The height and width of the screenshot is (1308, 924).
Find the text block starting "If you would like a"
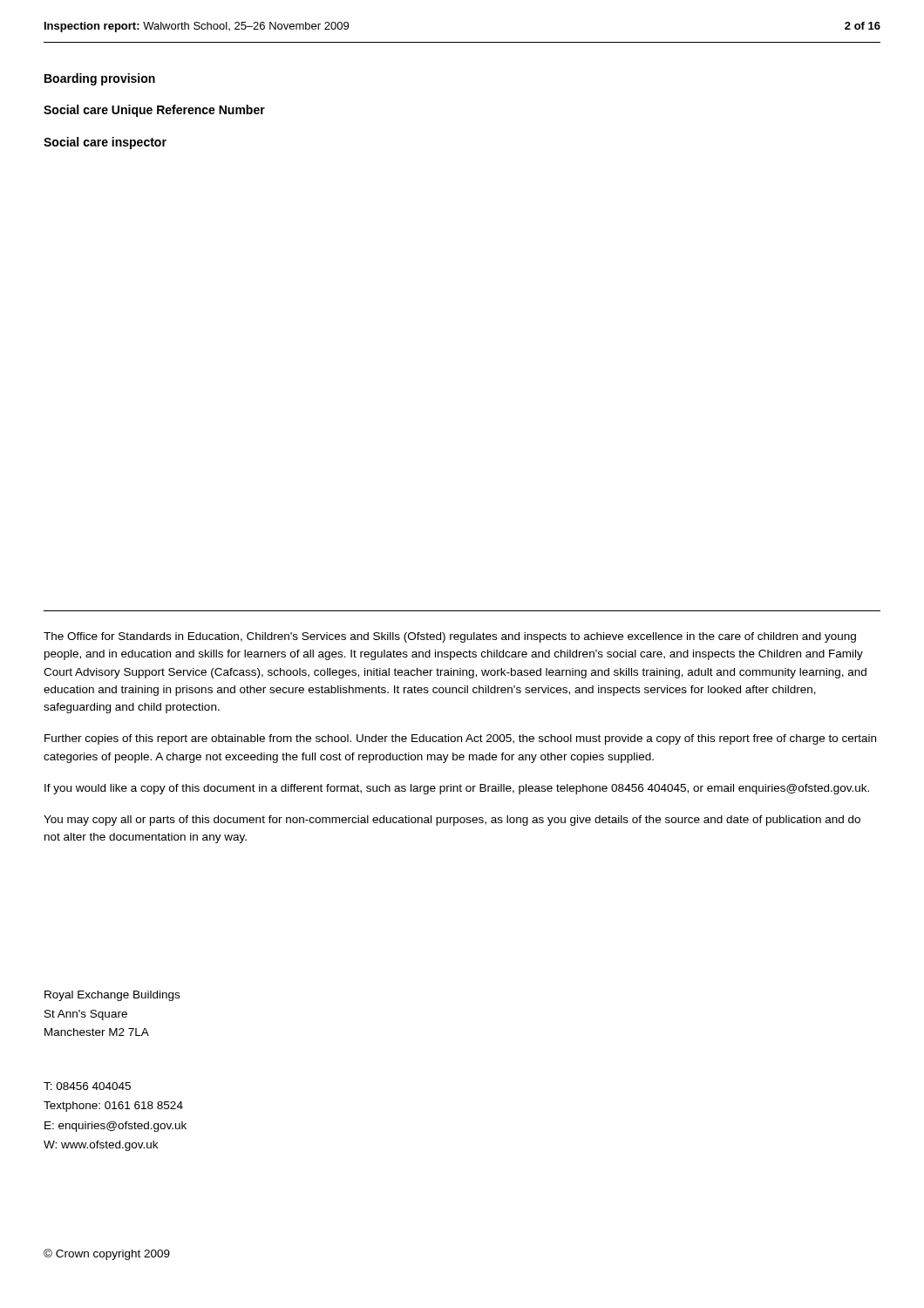click(x=457, y=788)
